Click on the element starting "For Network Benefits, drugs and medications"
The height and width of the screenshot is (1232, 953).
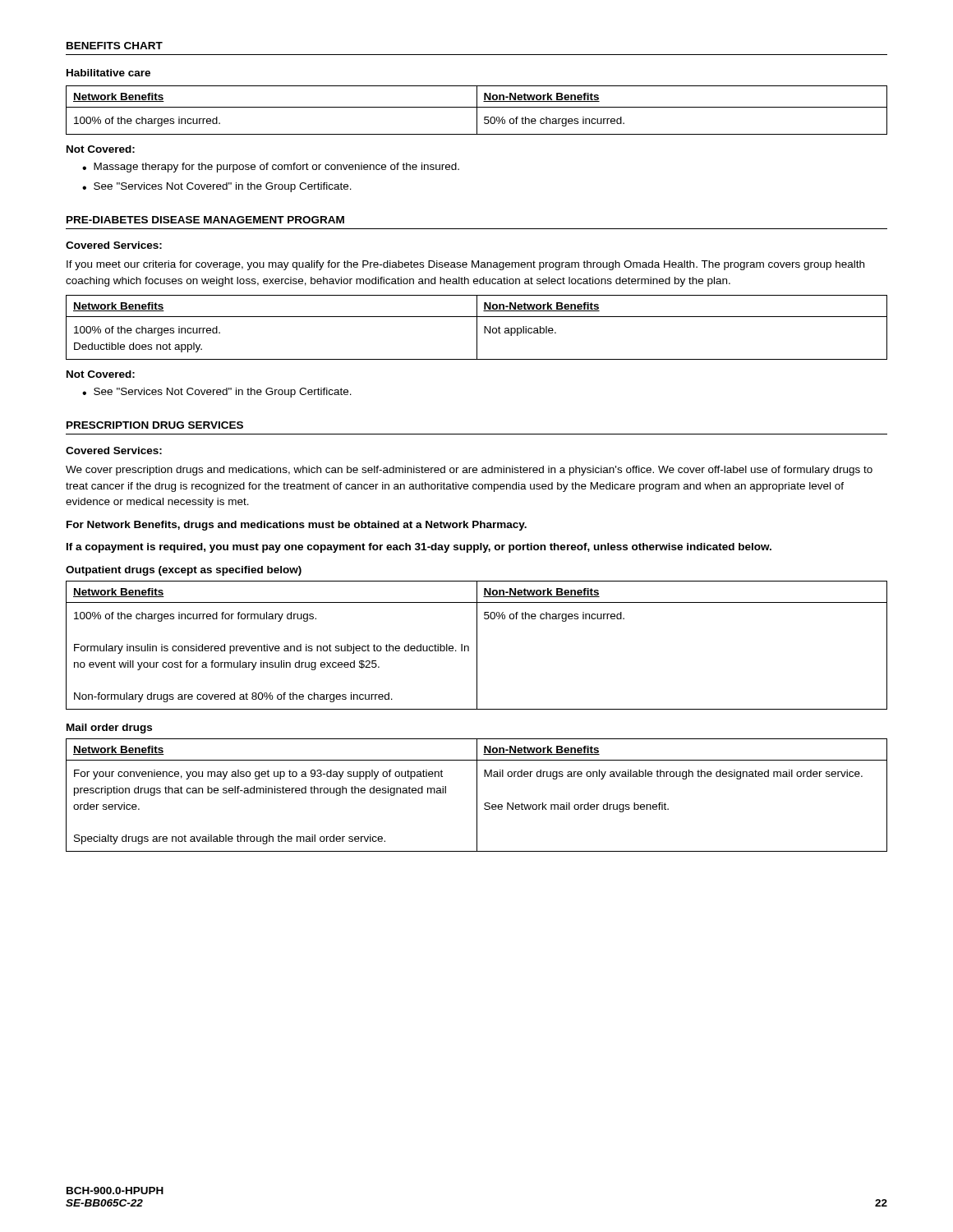click(296, 524)
